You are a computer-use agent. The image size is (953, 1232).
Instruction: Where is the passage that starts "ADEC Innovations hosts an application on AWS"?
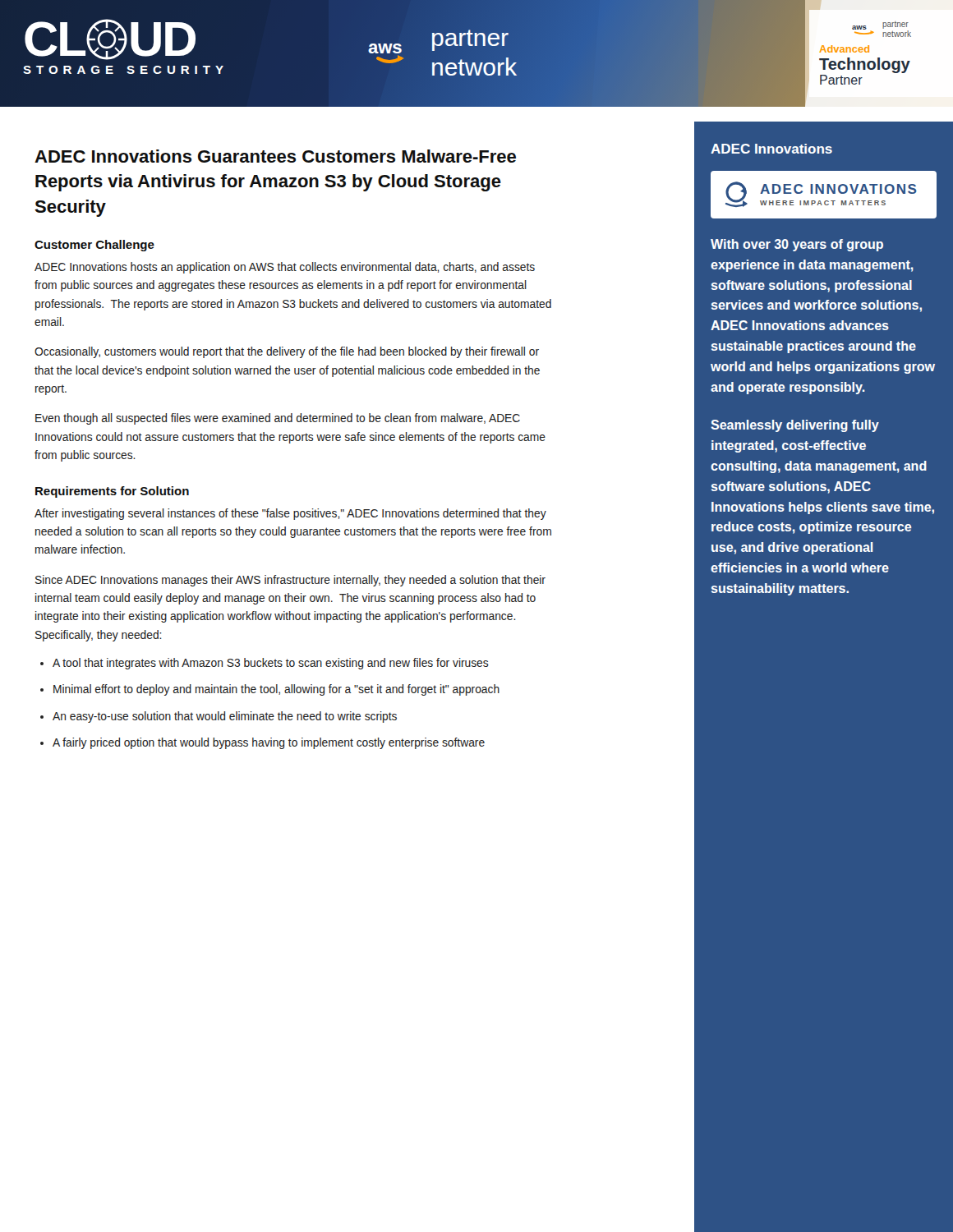tap(293, 295)
